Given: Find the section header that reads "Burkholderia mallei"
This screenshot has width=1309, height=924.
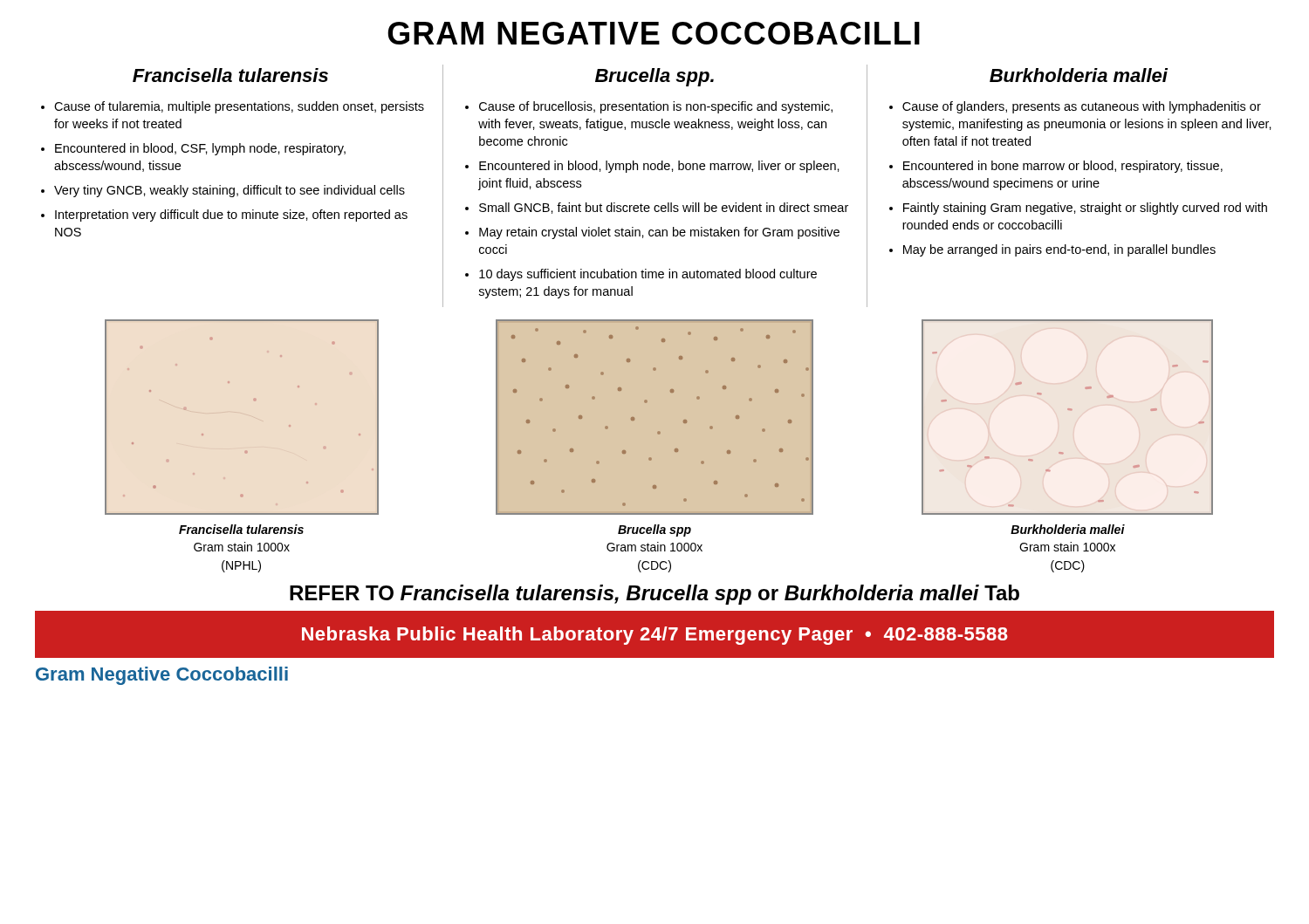Looking at the screenshot, I should [x=1078, y=75].
